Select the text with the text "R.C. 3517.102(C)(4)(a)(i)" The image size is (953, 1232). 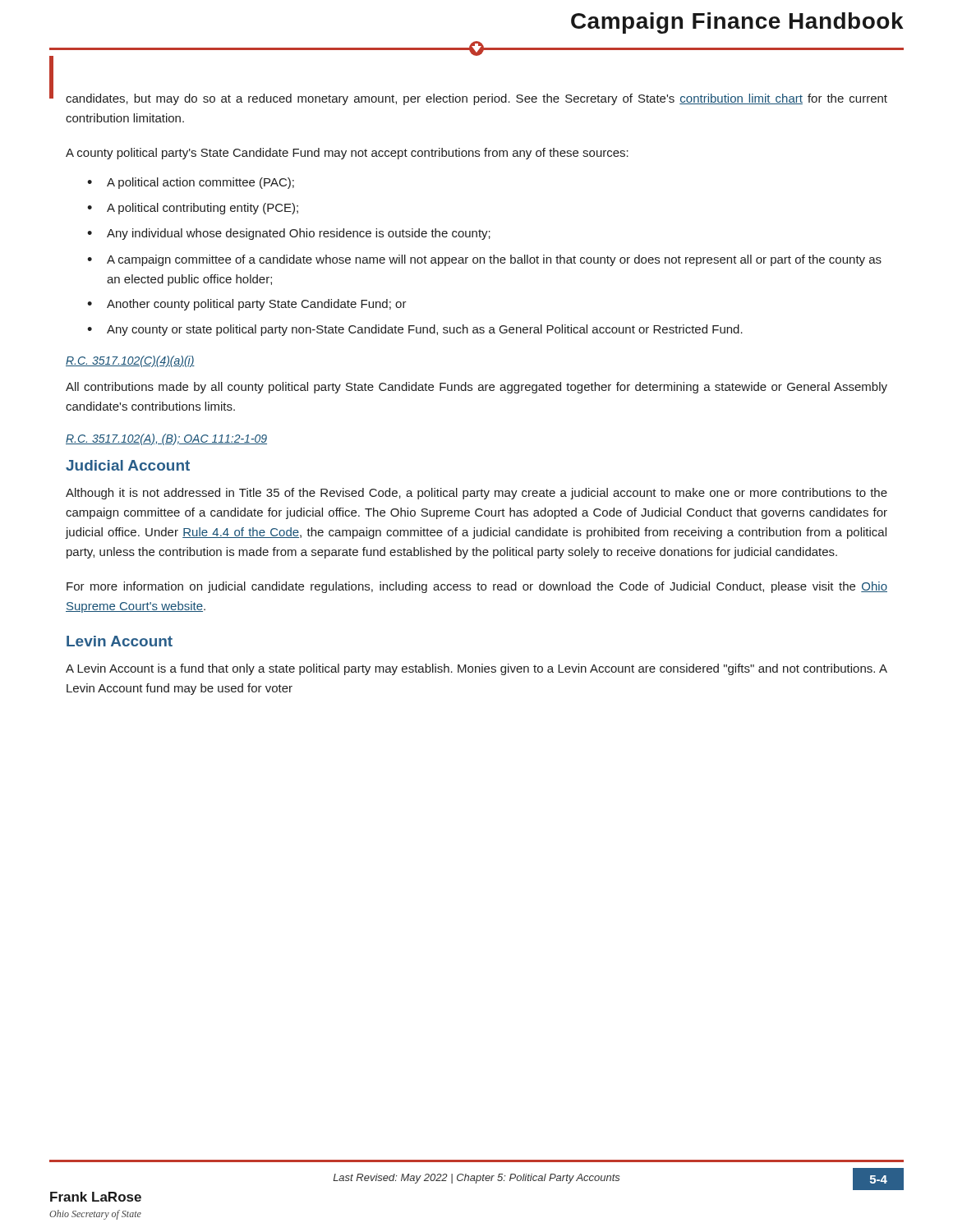point(130,361)
